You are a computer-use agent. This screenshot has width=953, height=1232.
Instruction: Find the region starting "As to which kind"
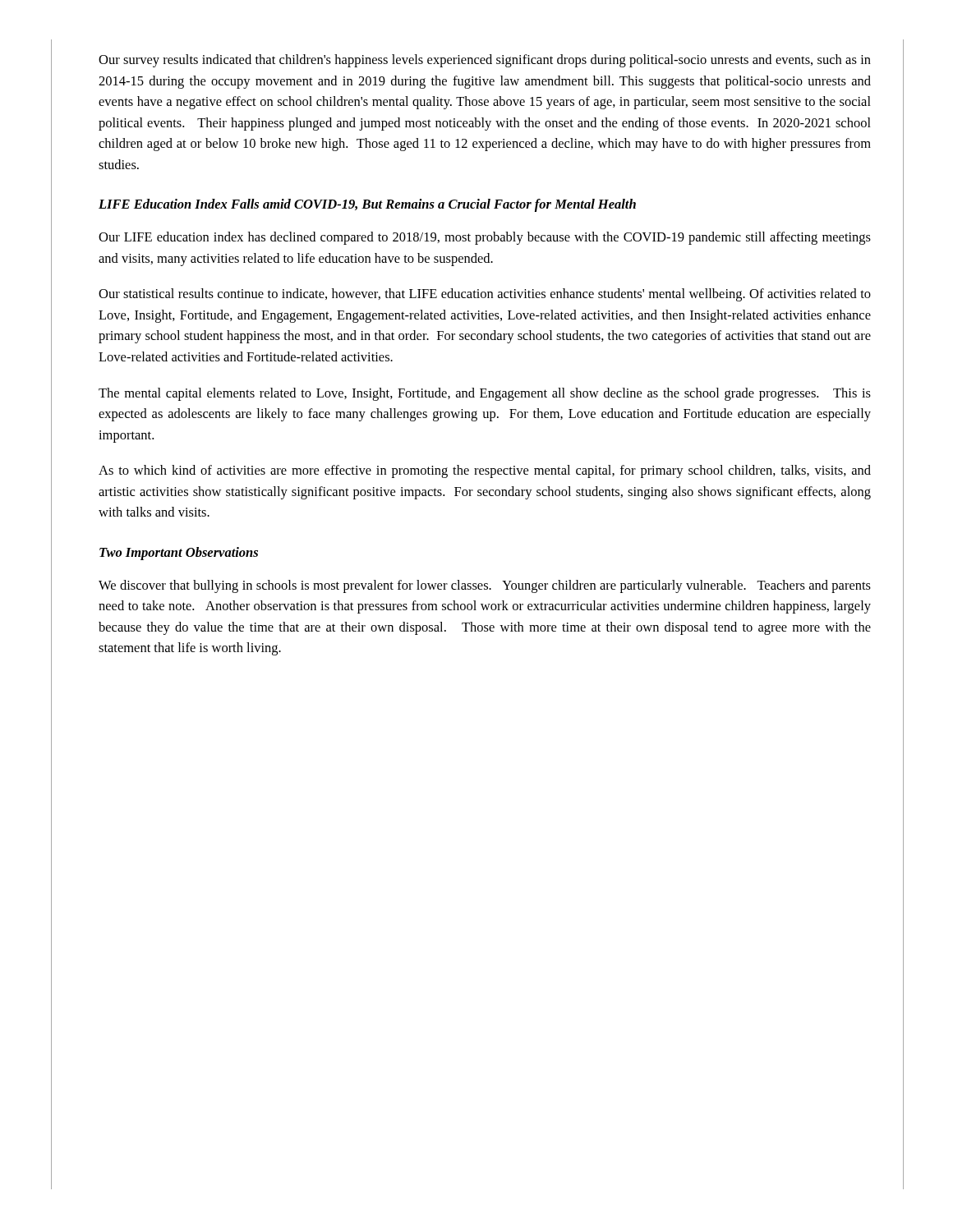485,491
